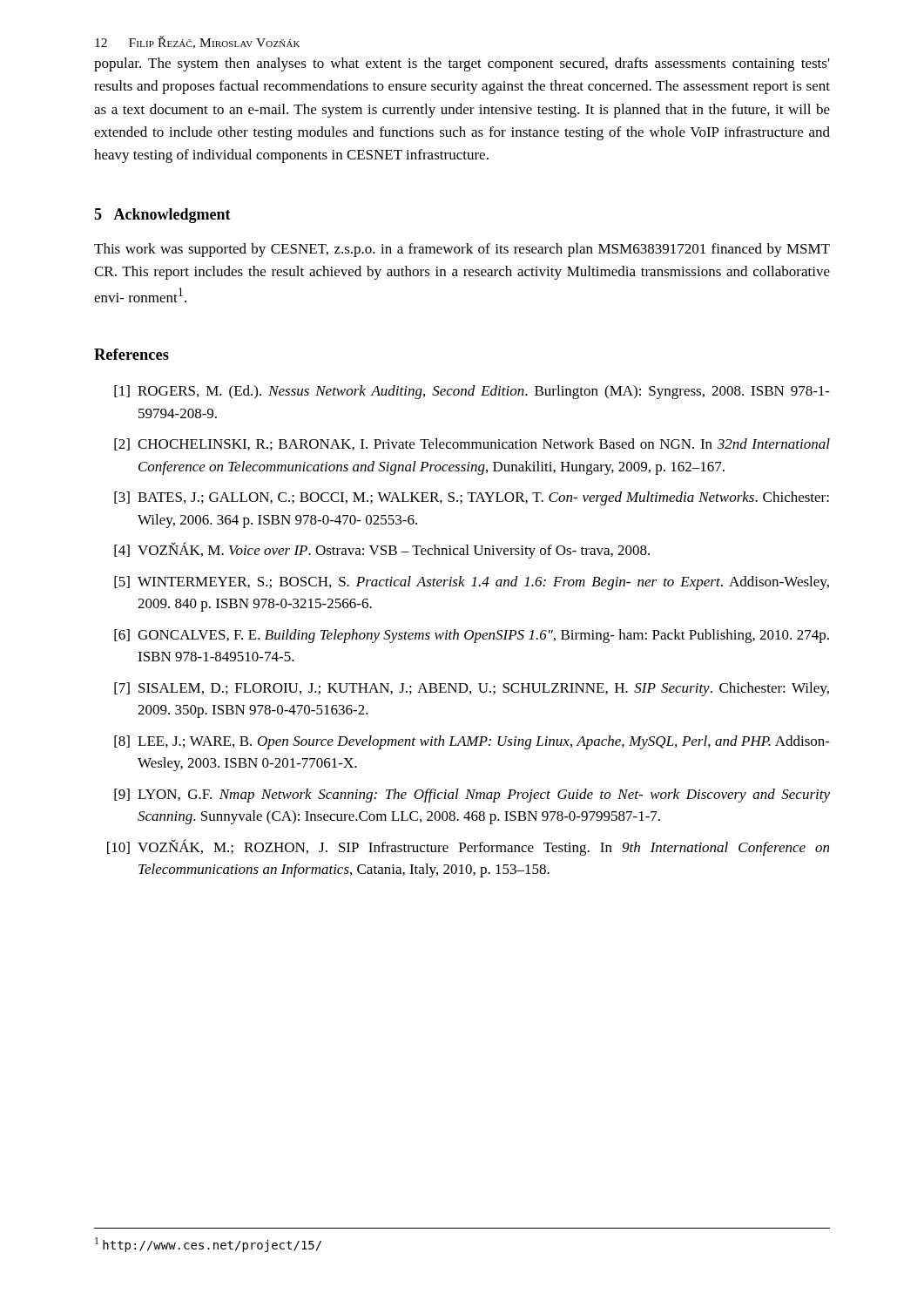Point to the block beginning "[6] GONCALVES, F. E. Building"
Image resolution: width=924 pixels, height=1307 pixels.
(462, 646)
